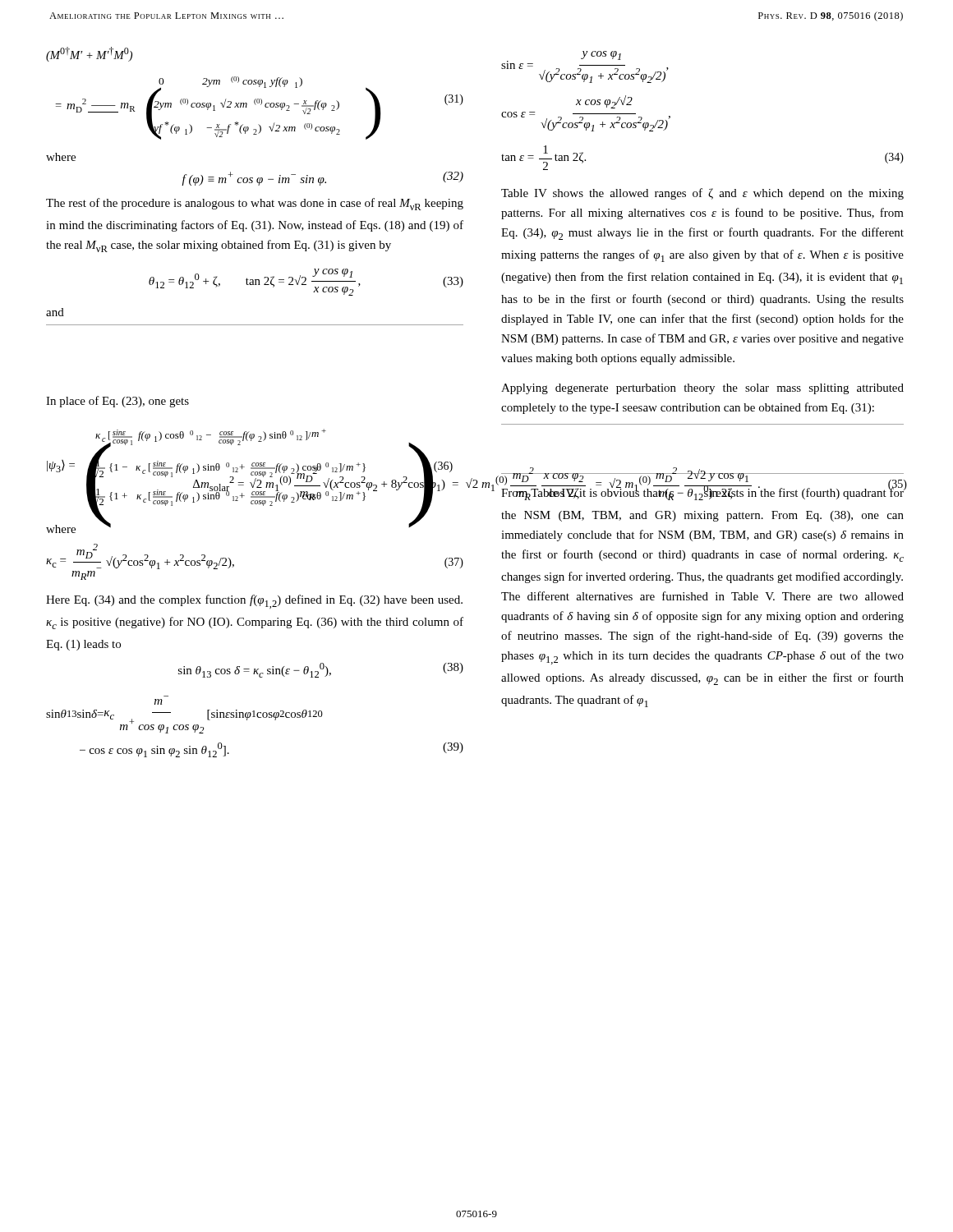Navigate to the passage starting "θ12 = θ120 + ζ, tan 2ζ ="

255,282
